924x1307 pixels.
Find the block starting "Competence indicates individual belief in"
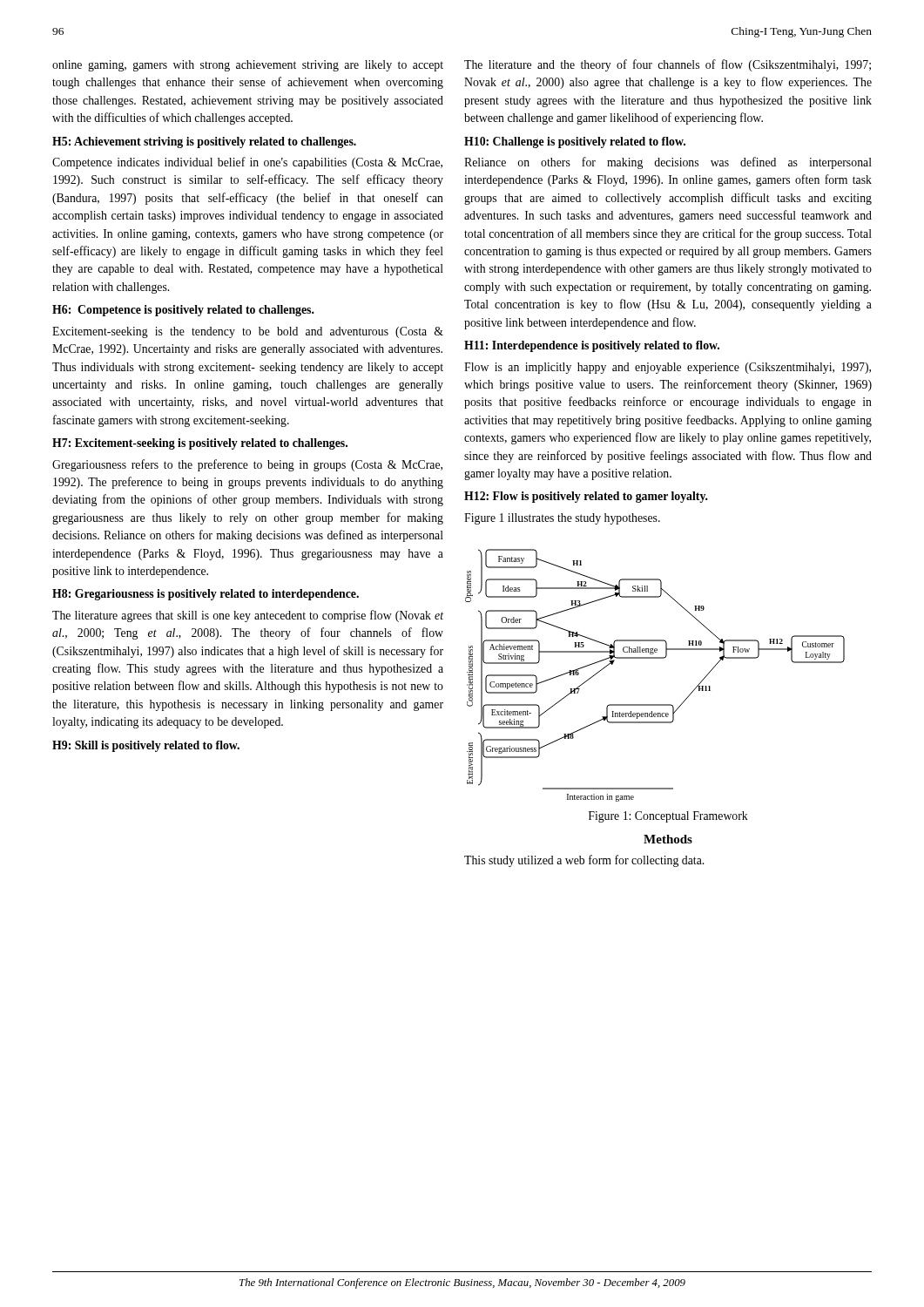tap(248, 225)
